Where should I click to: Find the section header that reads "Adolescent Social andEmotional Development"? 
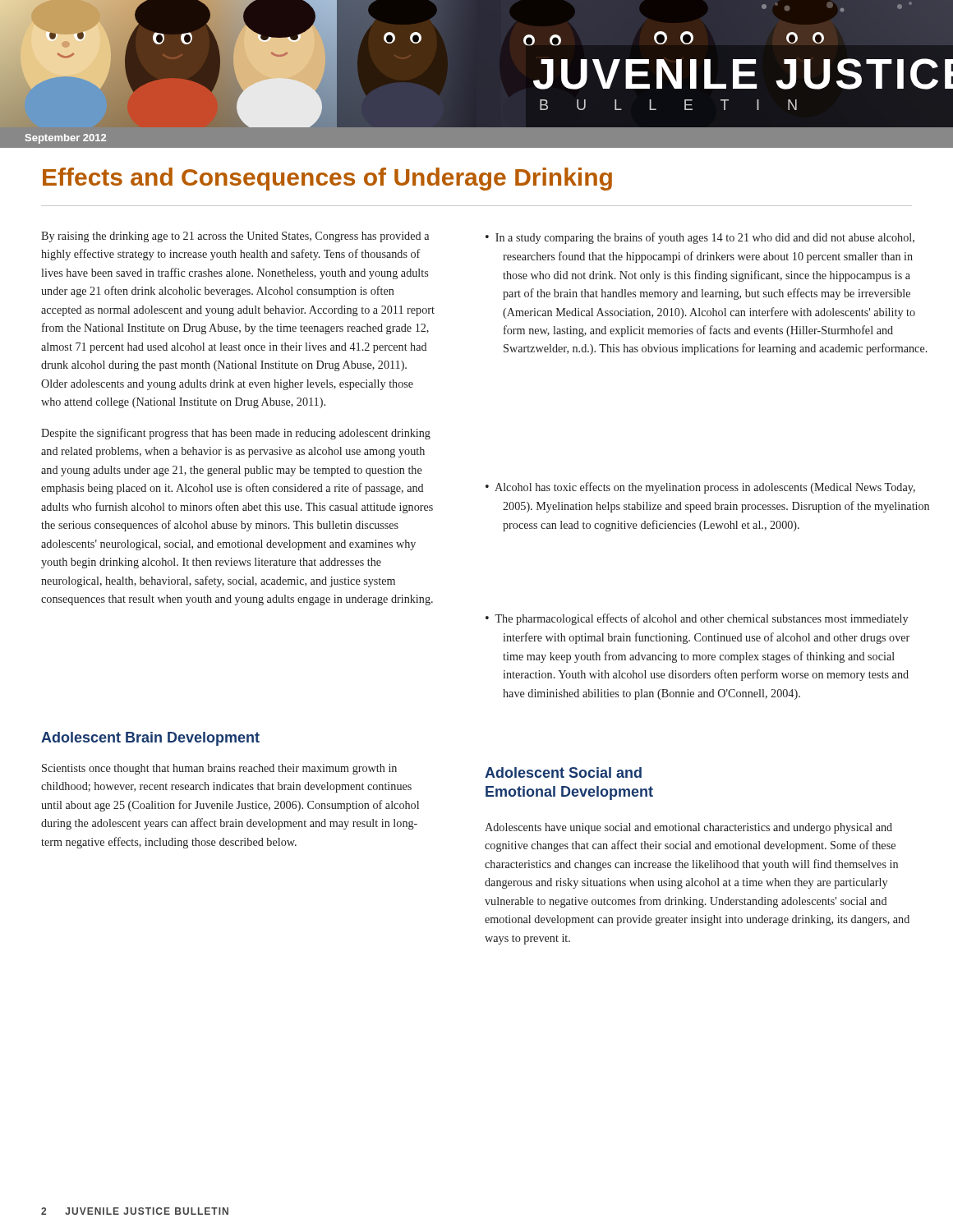[569, 782]
